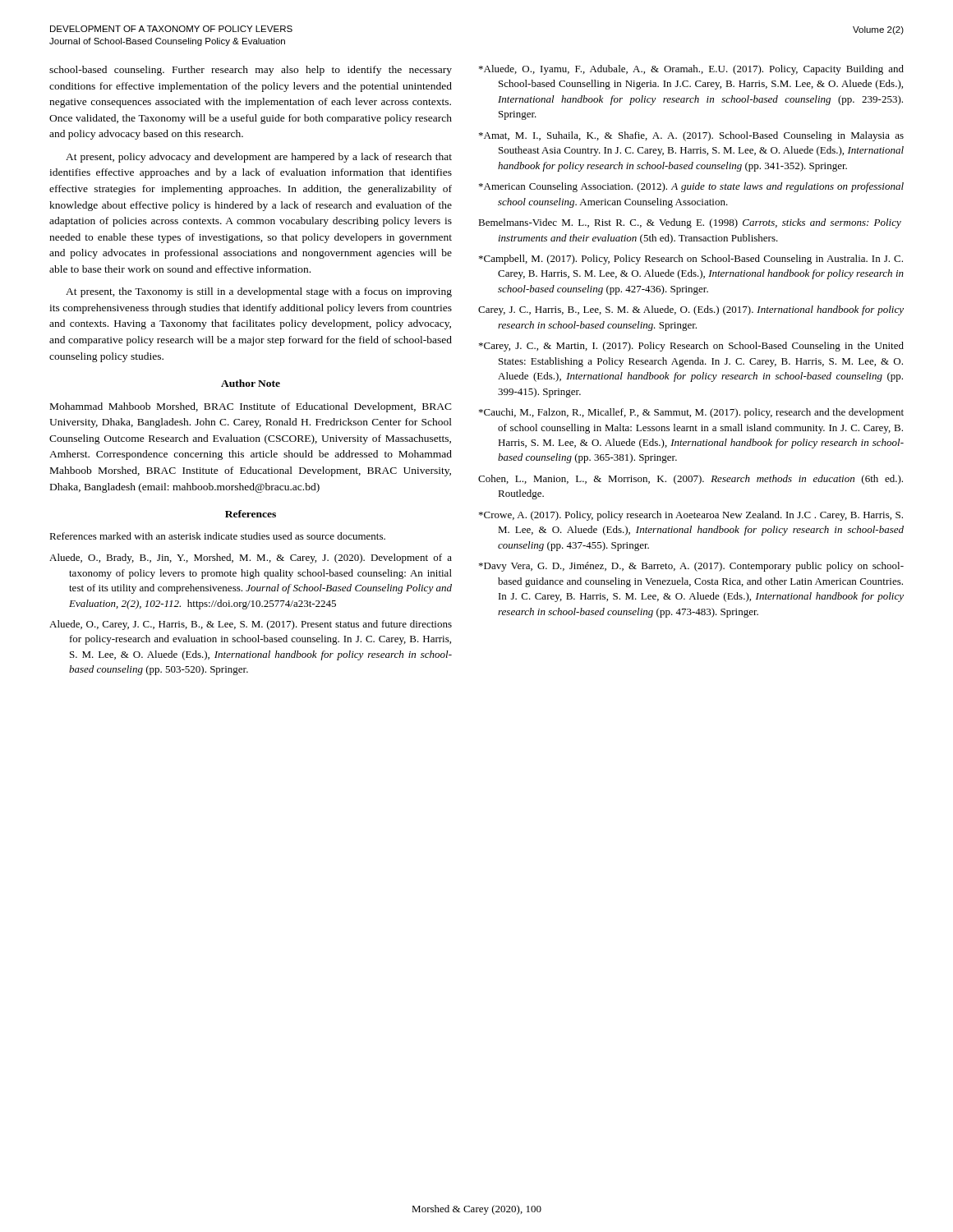Find the list item containing "Aluede, O., Carey, J. C., Harris, B.,"
The height and width of the screenshot is (1232, 953).
[251, 646]
